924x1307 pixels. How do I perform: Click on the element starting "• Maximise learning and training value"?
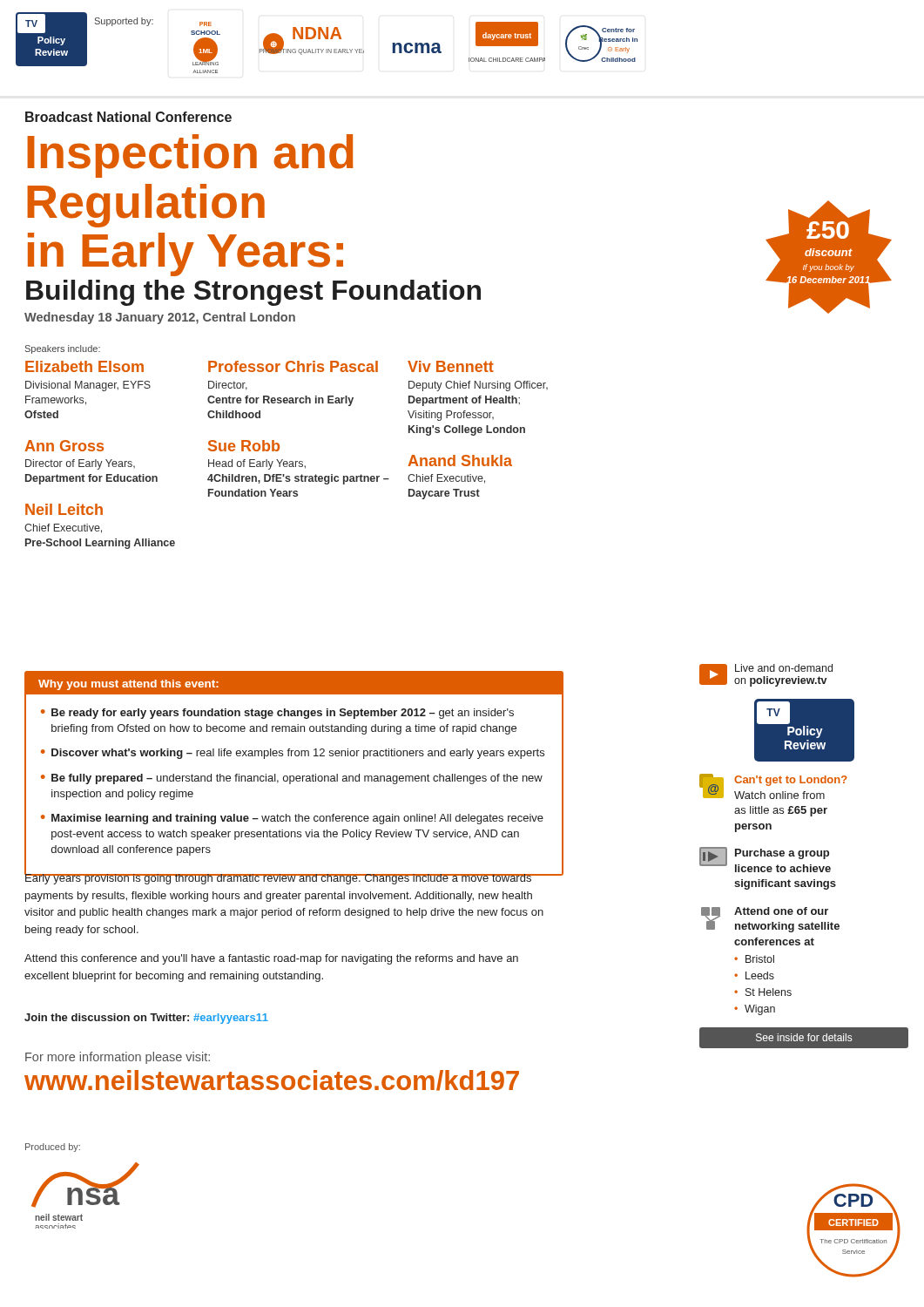coord(294,834)
